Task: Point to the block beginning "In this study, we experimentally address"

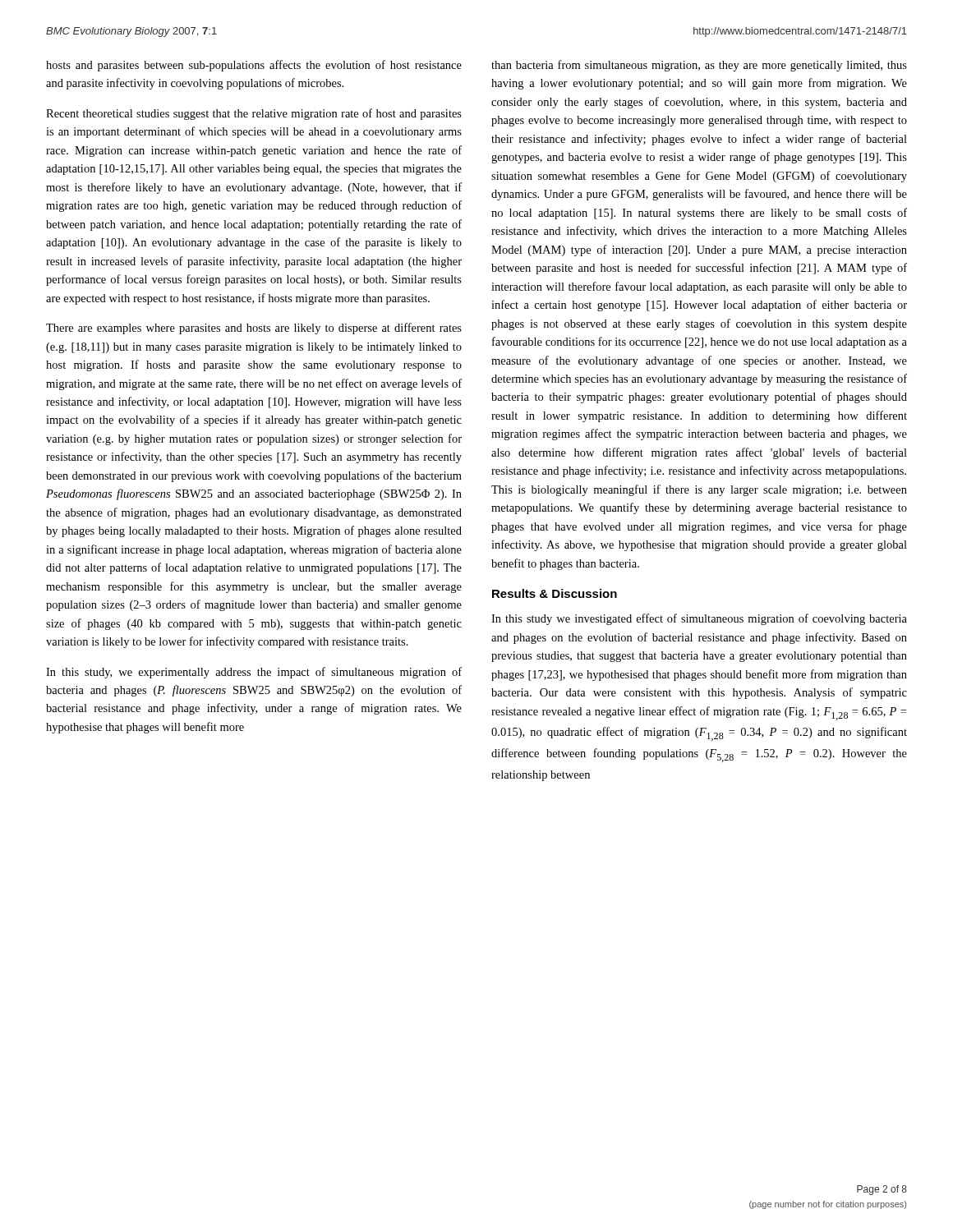Action: tap(254, 699)
